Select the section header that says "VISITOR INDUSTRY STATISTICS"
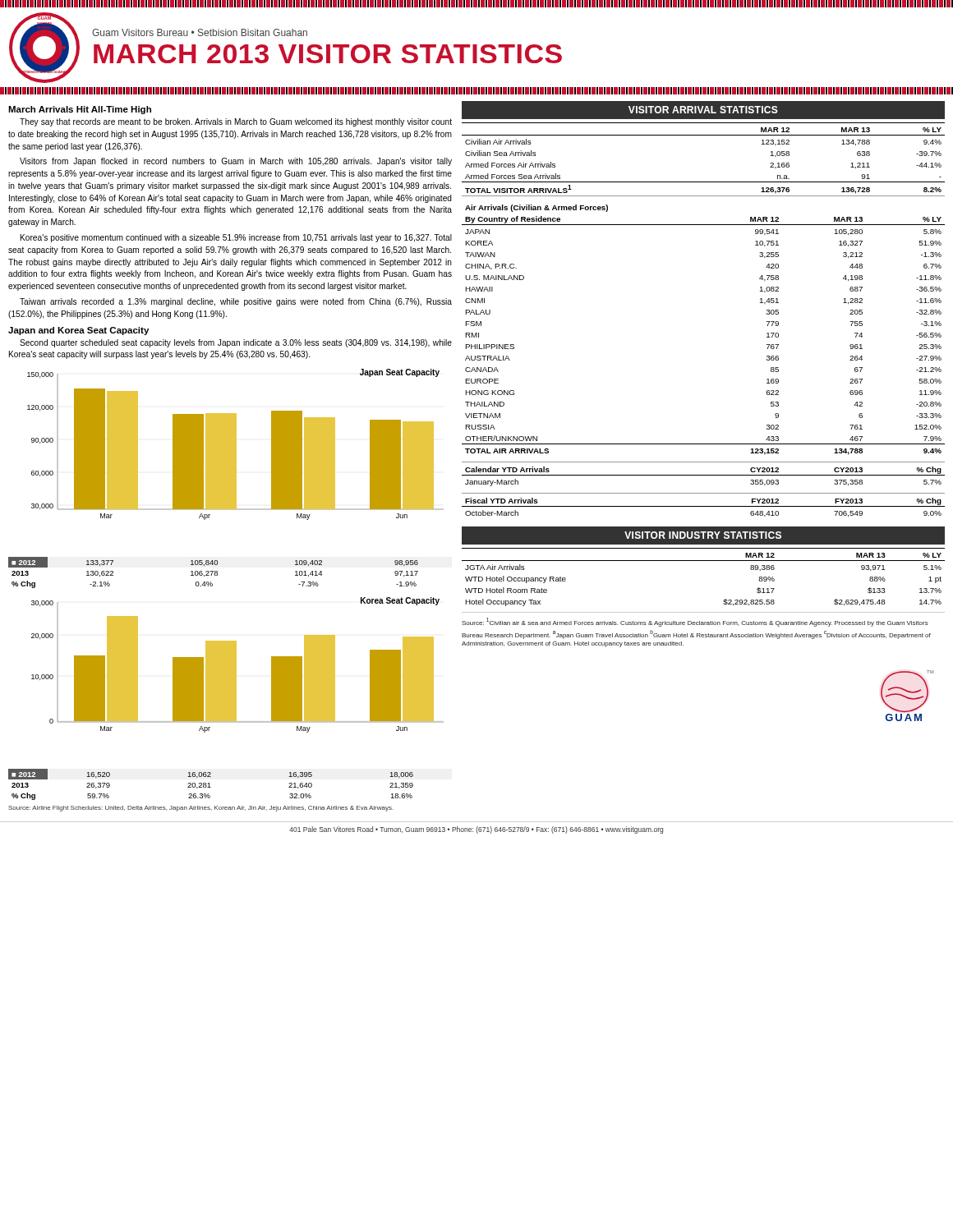 [x=703, y=536]
